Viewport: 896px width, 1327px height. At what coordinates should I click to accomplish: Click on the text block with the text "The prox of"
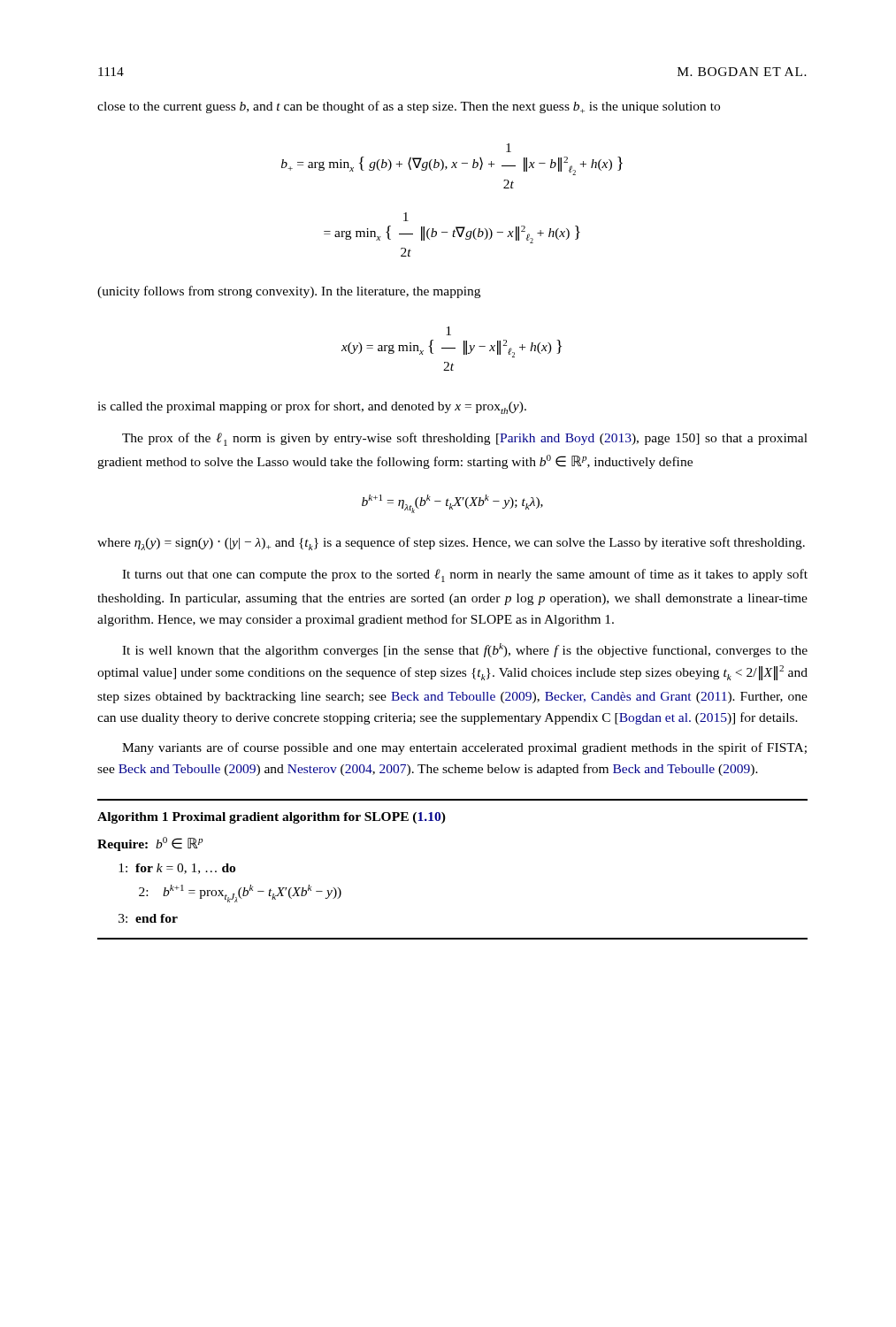[x=452, y=450]
